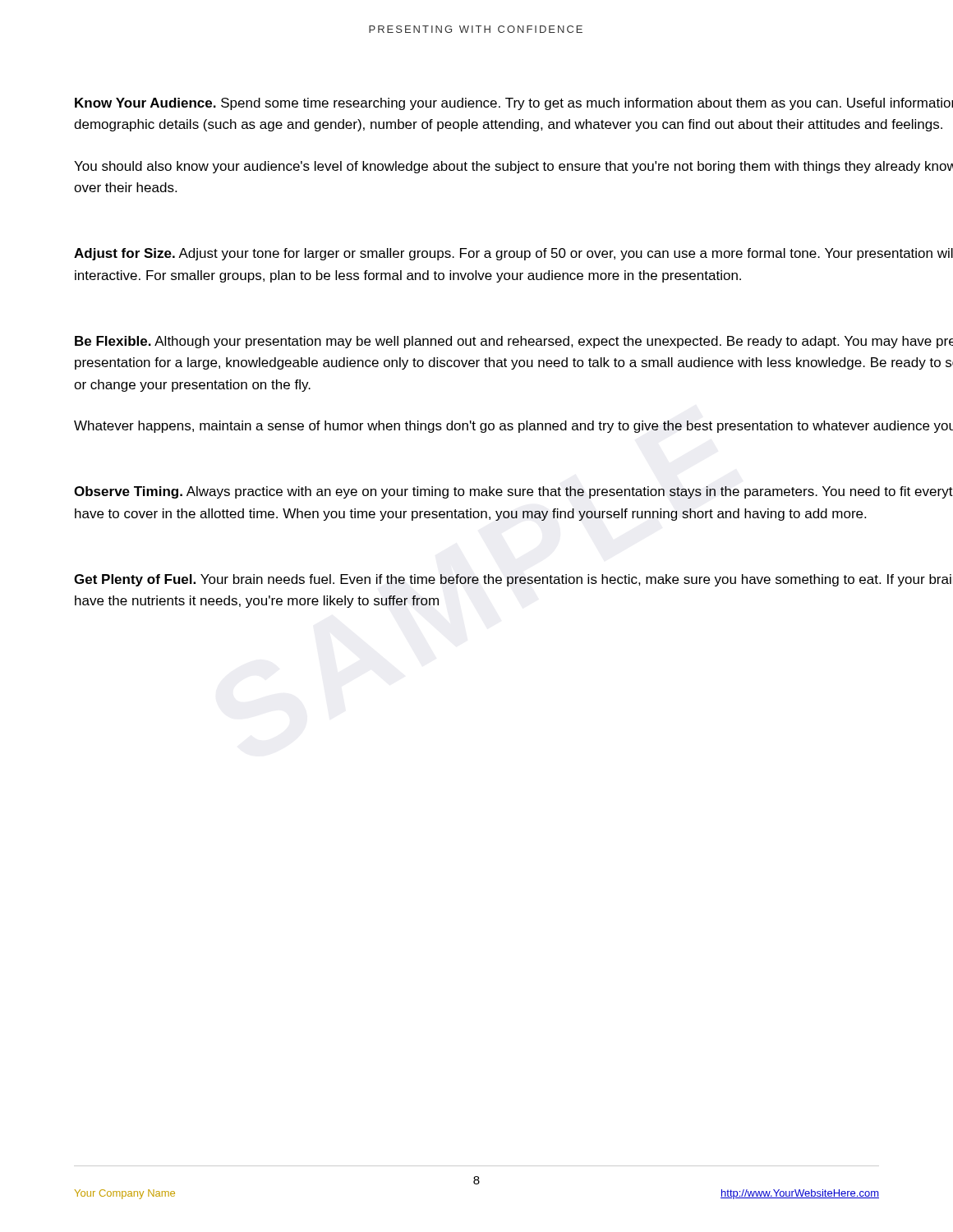
Task: Point to the text starting "Know Your Audience. Spend some time"
Action: pos(513,114)
